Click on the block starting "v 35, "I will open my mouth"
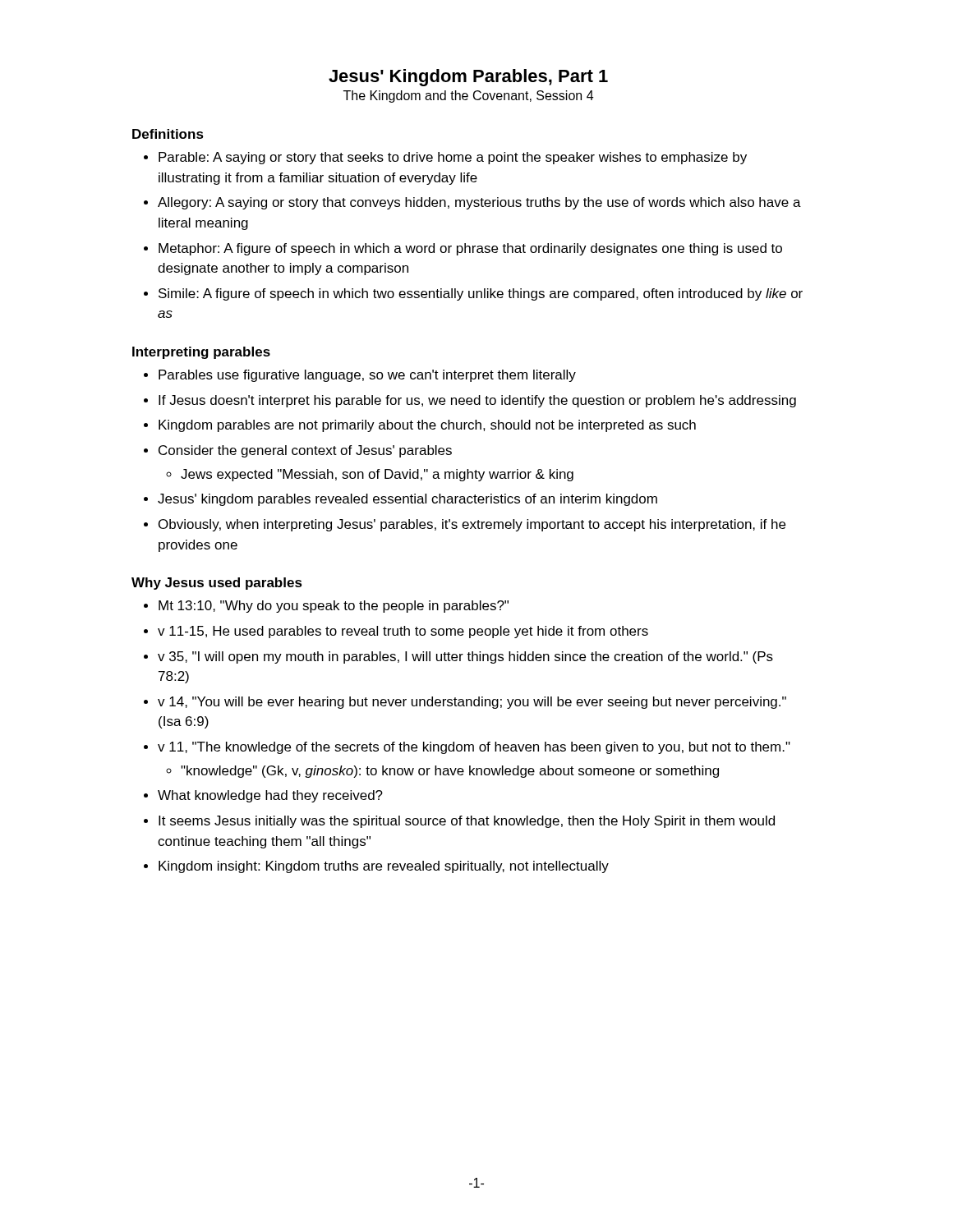This screenshot has height=1232, width=953. (465, 666)
